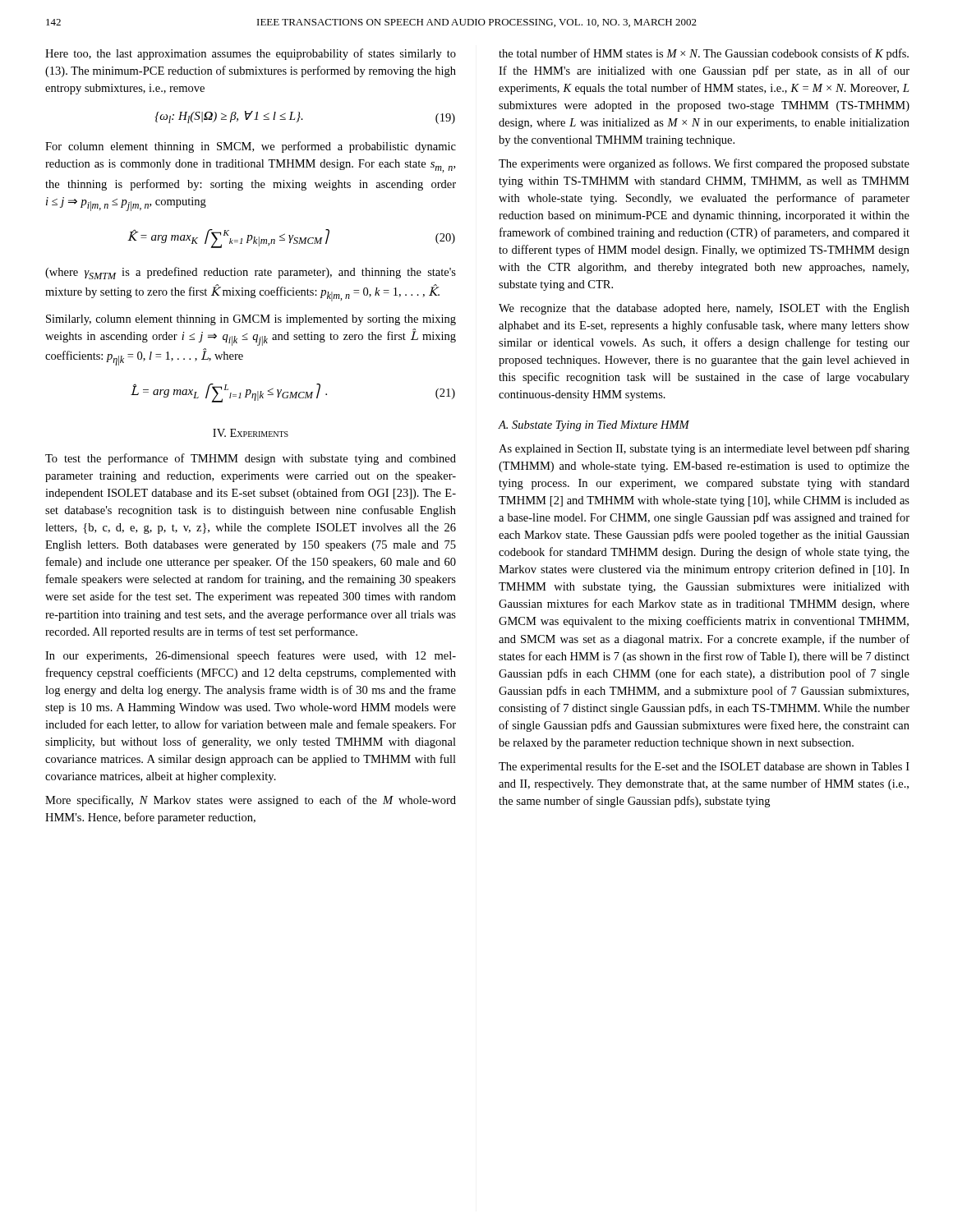The image size is (953, 1232).
Task: Locate the block of text that opens with "the total number"
Action: coord(704,97)
